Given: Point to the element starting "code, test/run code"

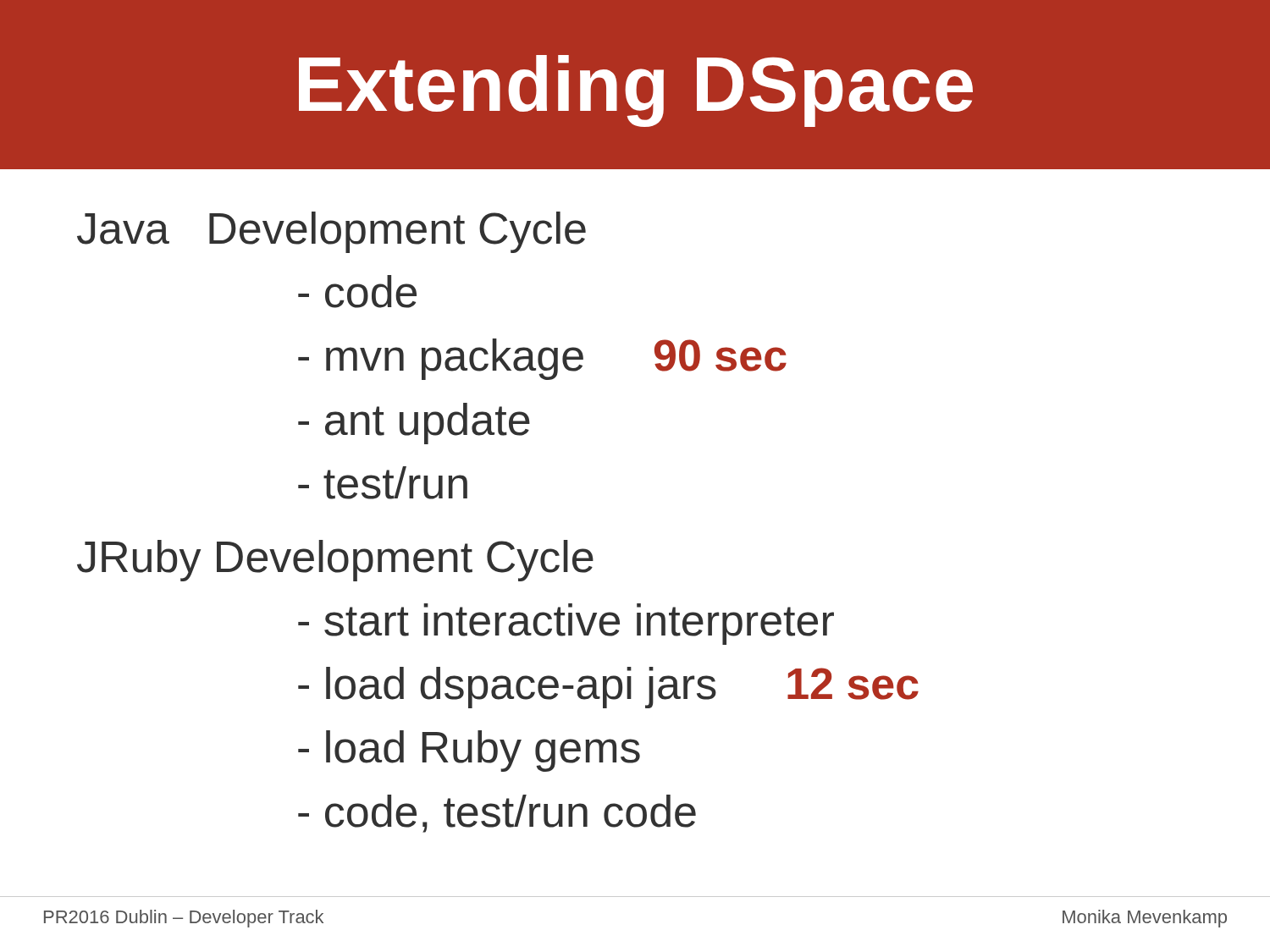Looking at the screenshot, I should click(x=497, y=811).
